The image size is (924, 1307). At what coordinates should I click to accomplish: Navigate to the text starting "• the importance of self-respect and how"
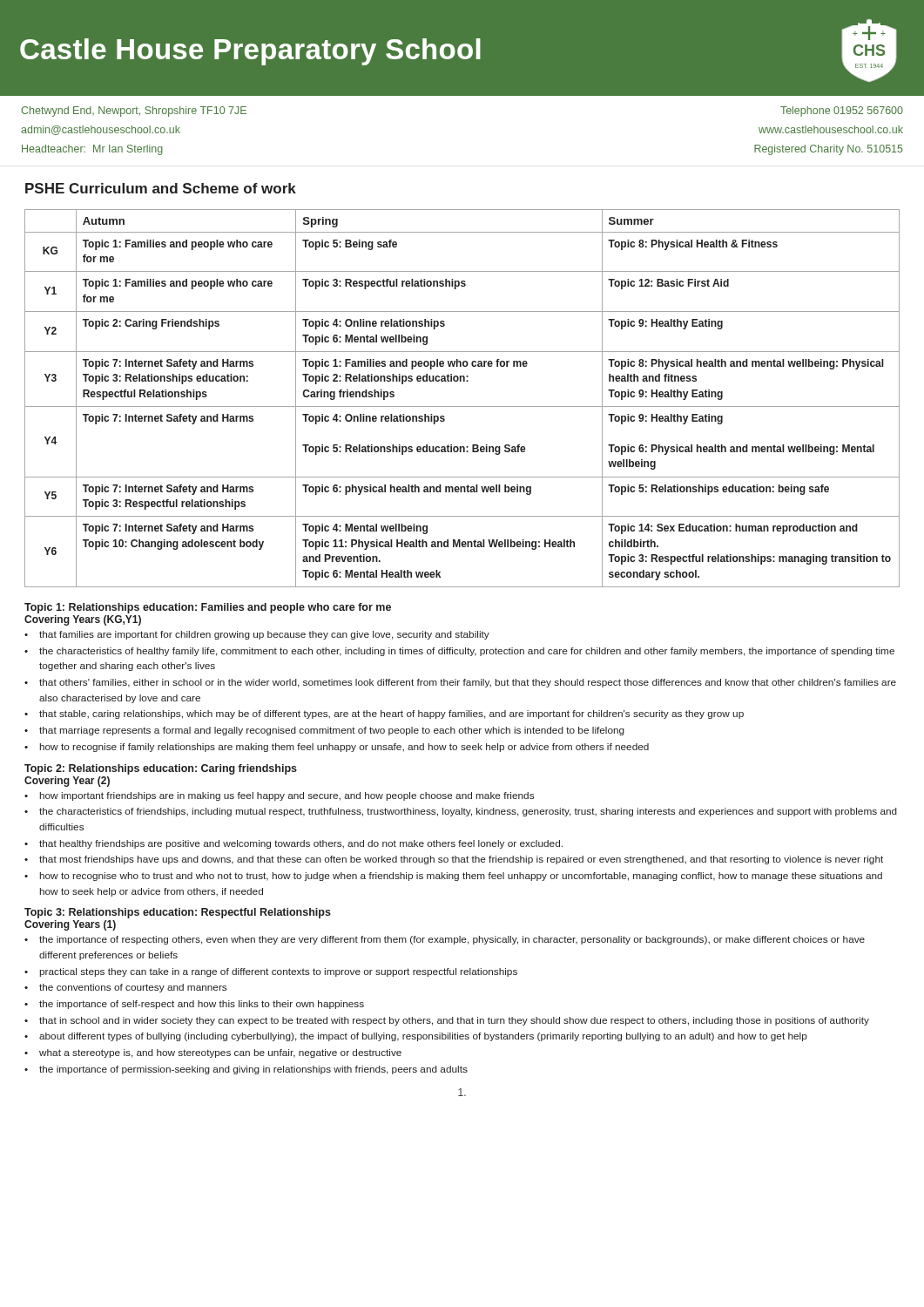194,1005
